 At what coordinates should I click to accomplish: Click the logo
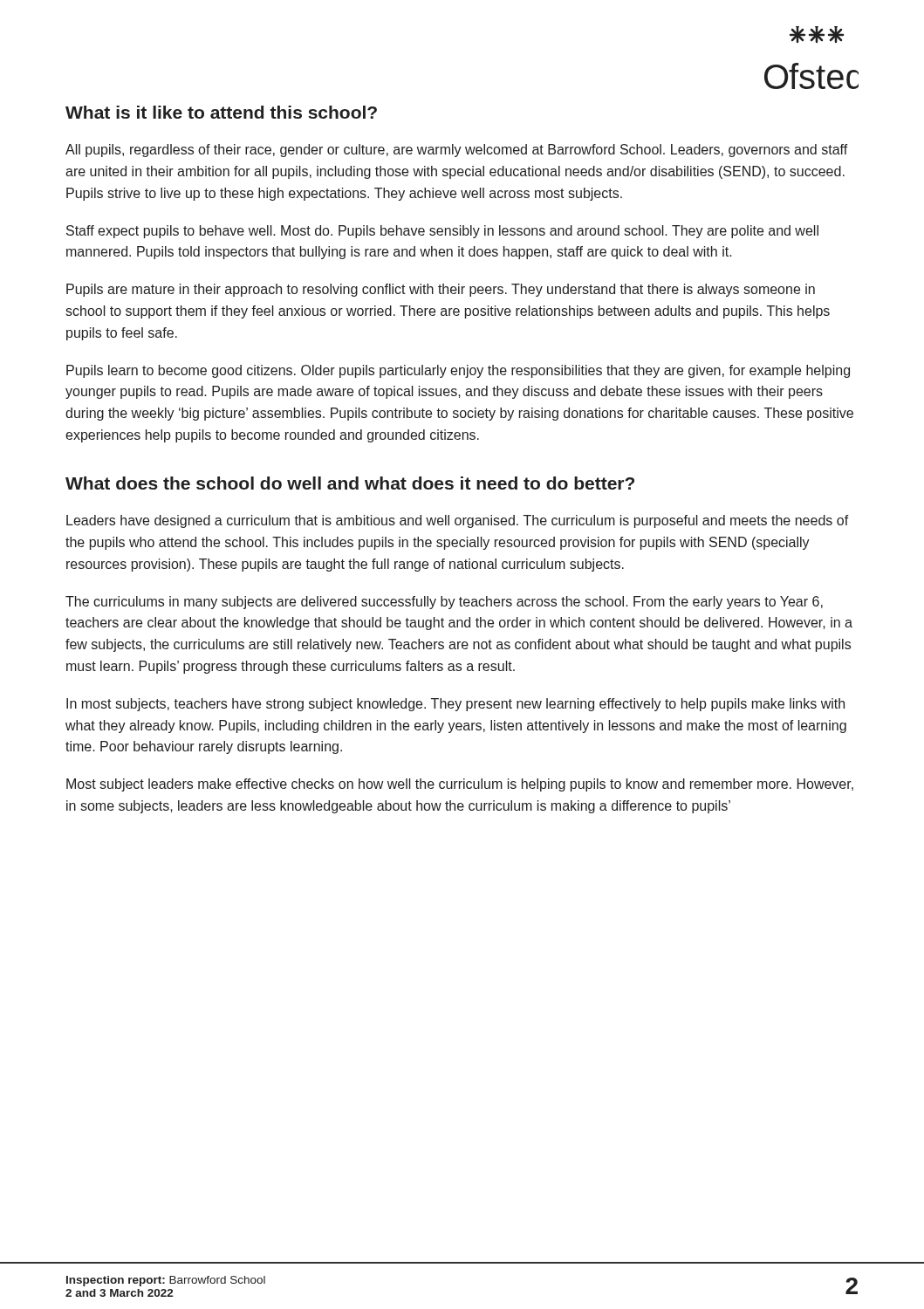(x=811, y=67)
